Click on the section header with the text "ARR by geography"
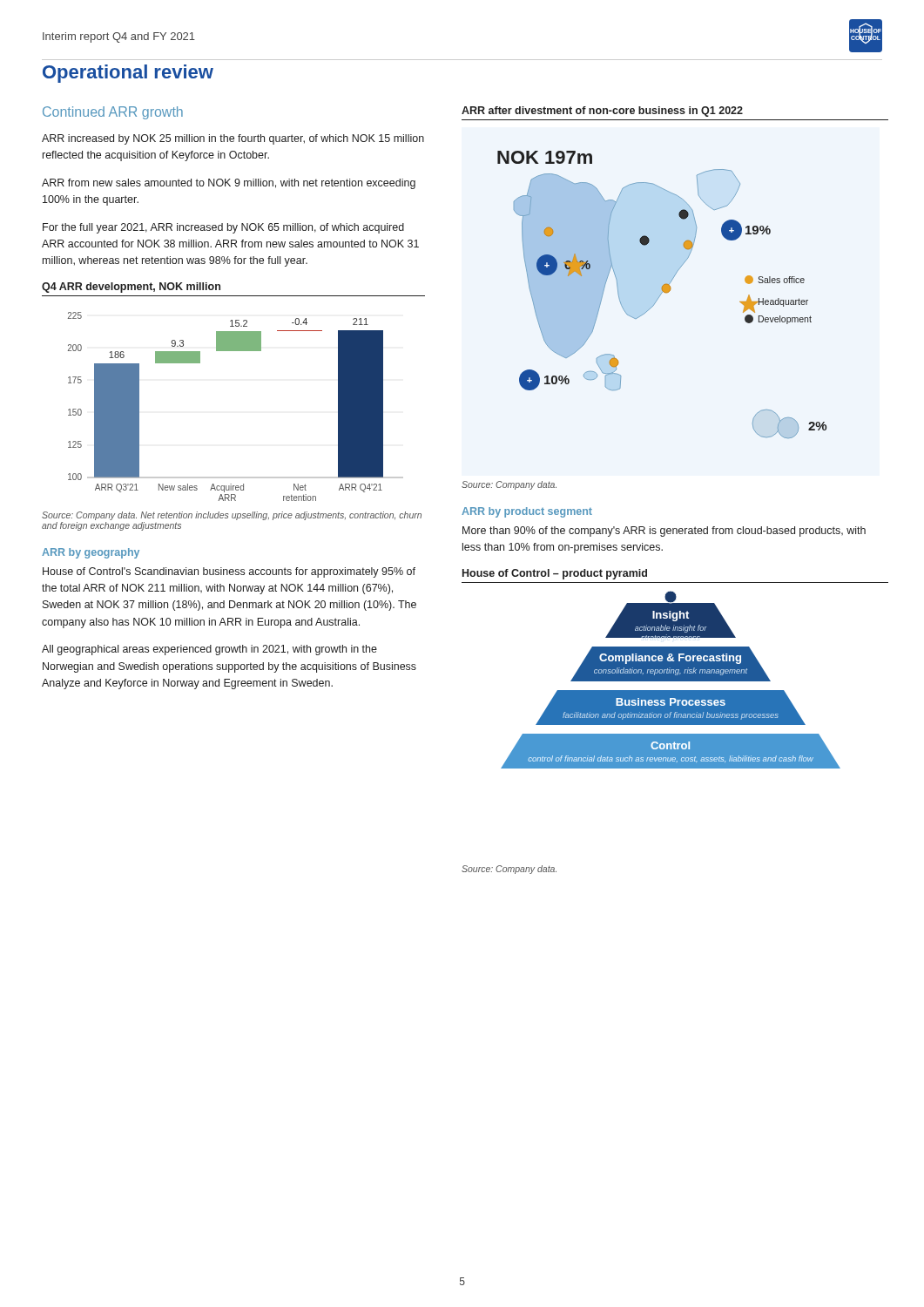The height and width of the screenshot is (1307, 924). (x=91, y=552)
